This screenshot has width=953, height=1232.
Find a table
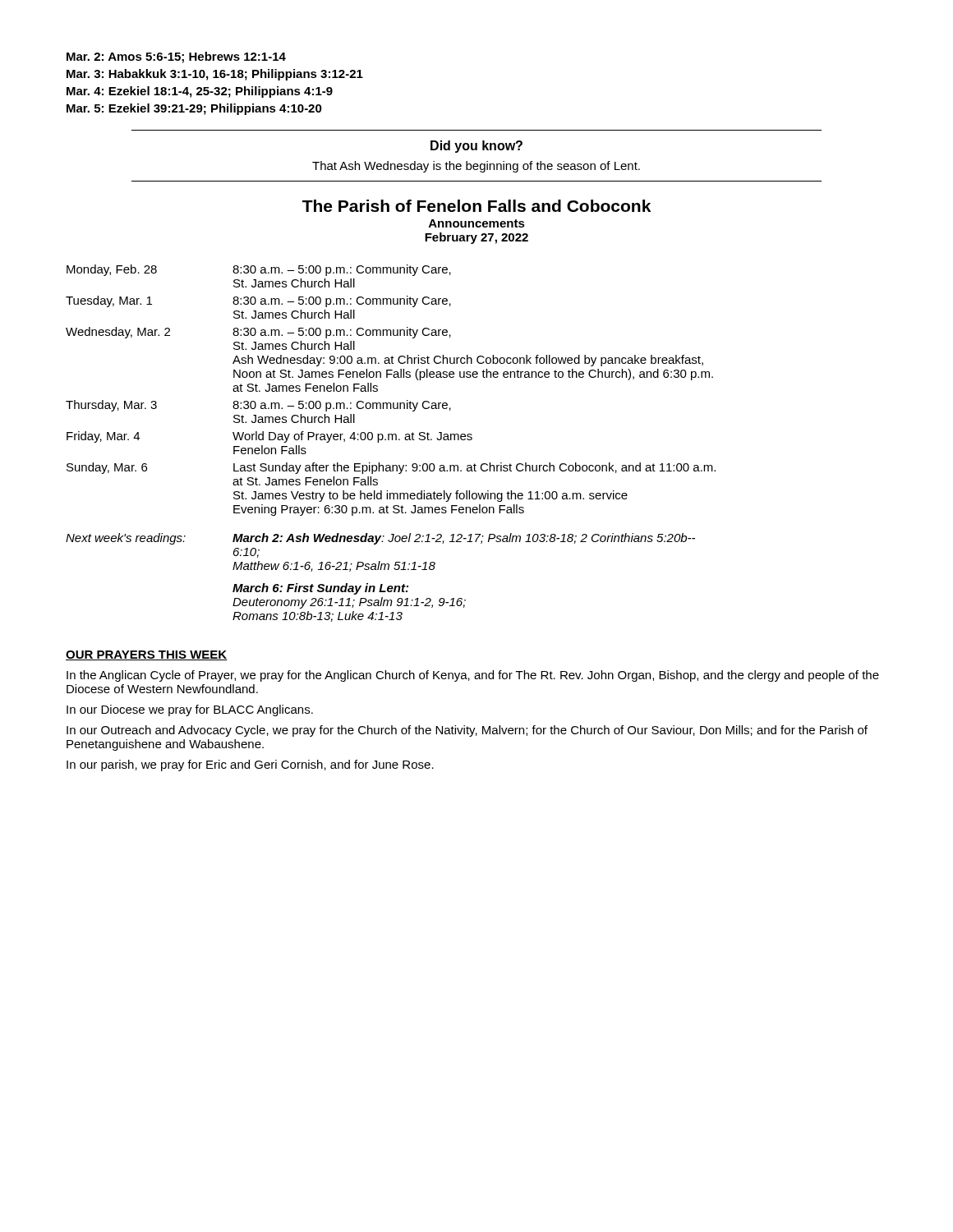tap(476, 446)
